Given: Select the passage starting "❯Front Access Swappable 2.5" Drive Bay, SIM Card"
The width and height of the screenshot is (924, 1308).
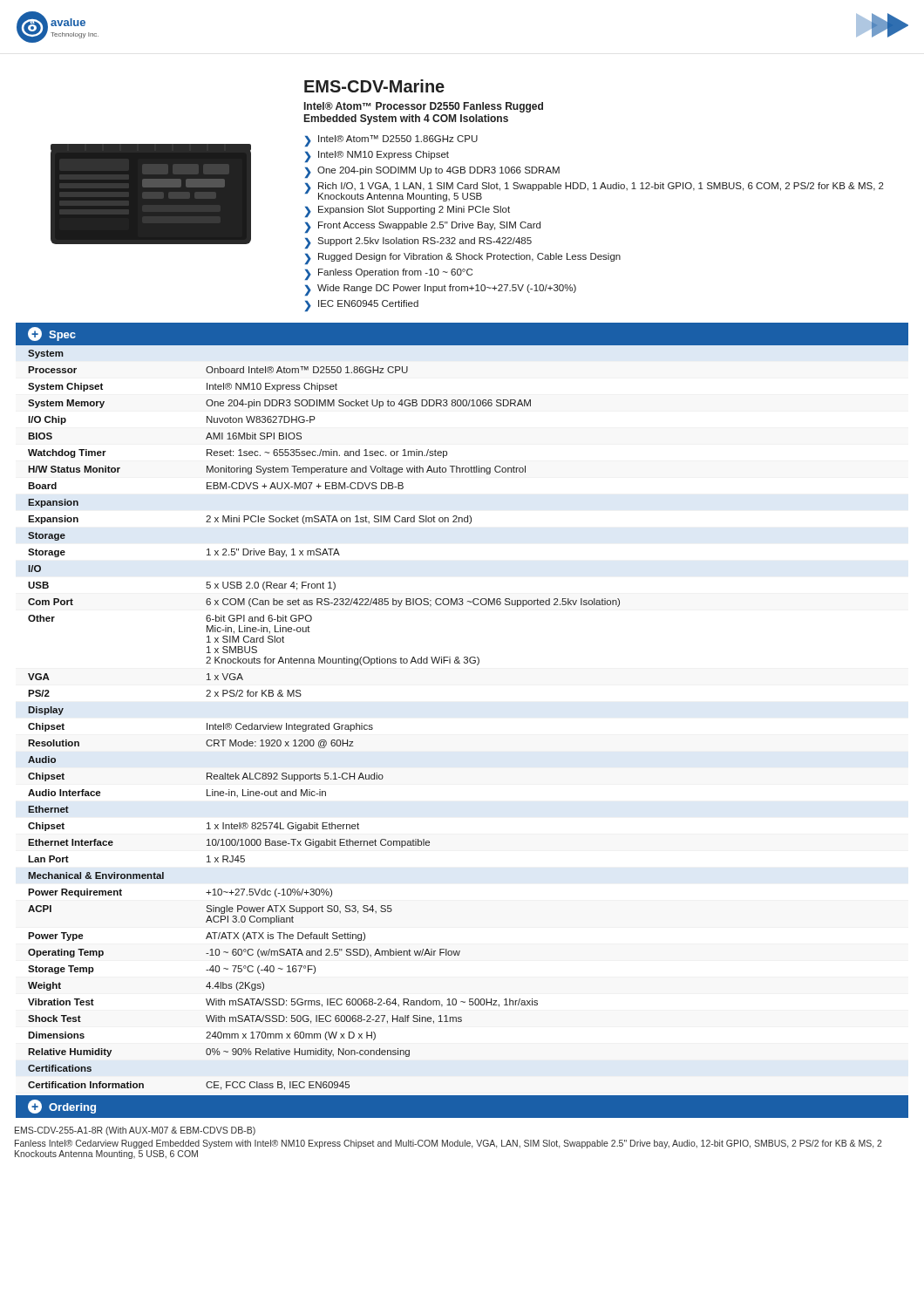Looking at the screenshot, I should (422, 226).
